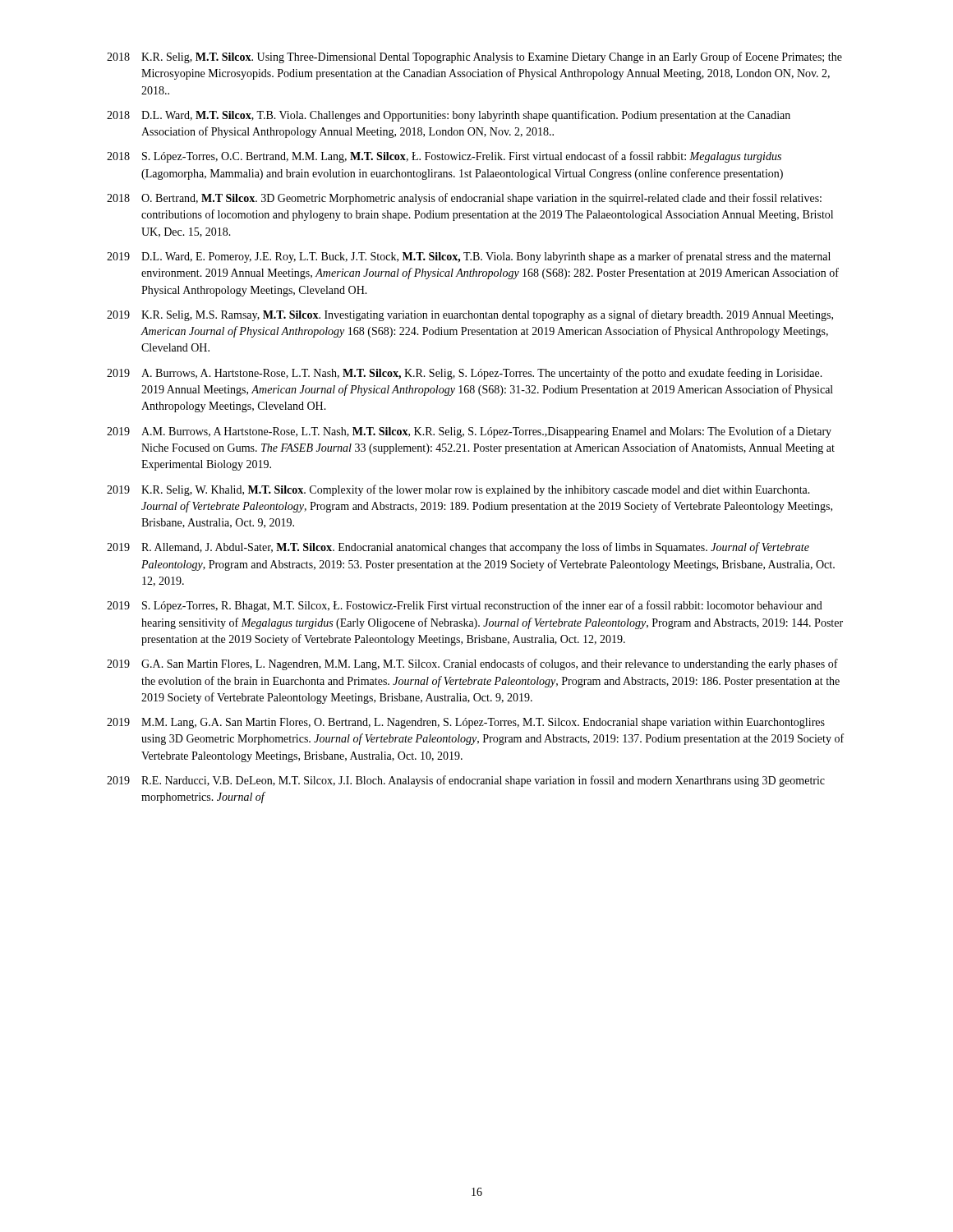Select the list item containing "2019 R.E. Narducci, V.B. DeLeon, M.T. Silcox,"
The image size is (953, 1232).
pos(476,790)
